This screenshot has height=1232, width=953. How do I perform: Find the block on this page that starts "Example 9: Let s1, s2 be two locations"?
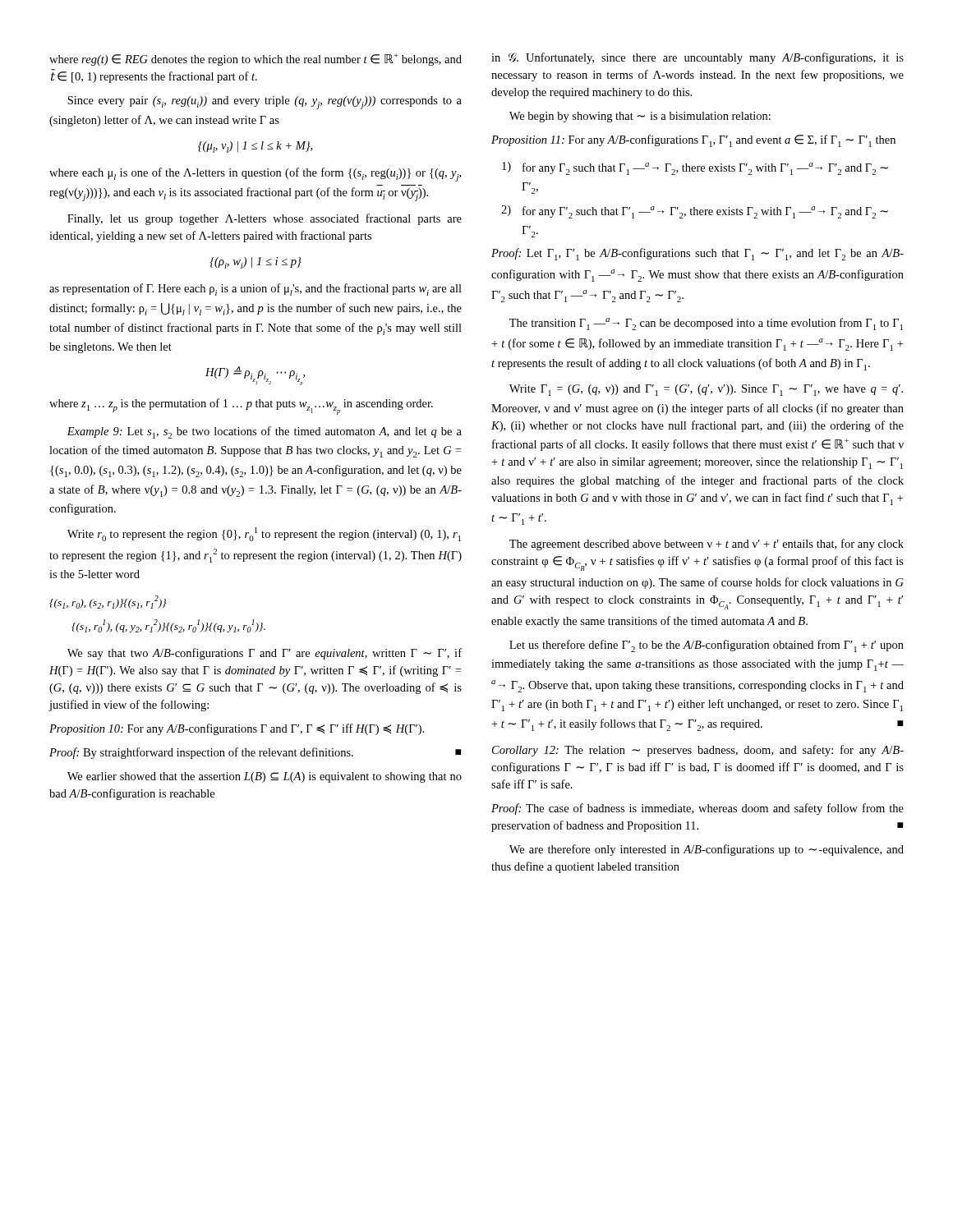coord(255,470)
